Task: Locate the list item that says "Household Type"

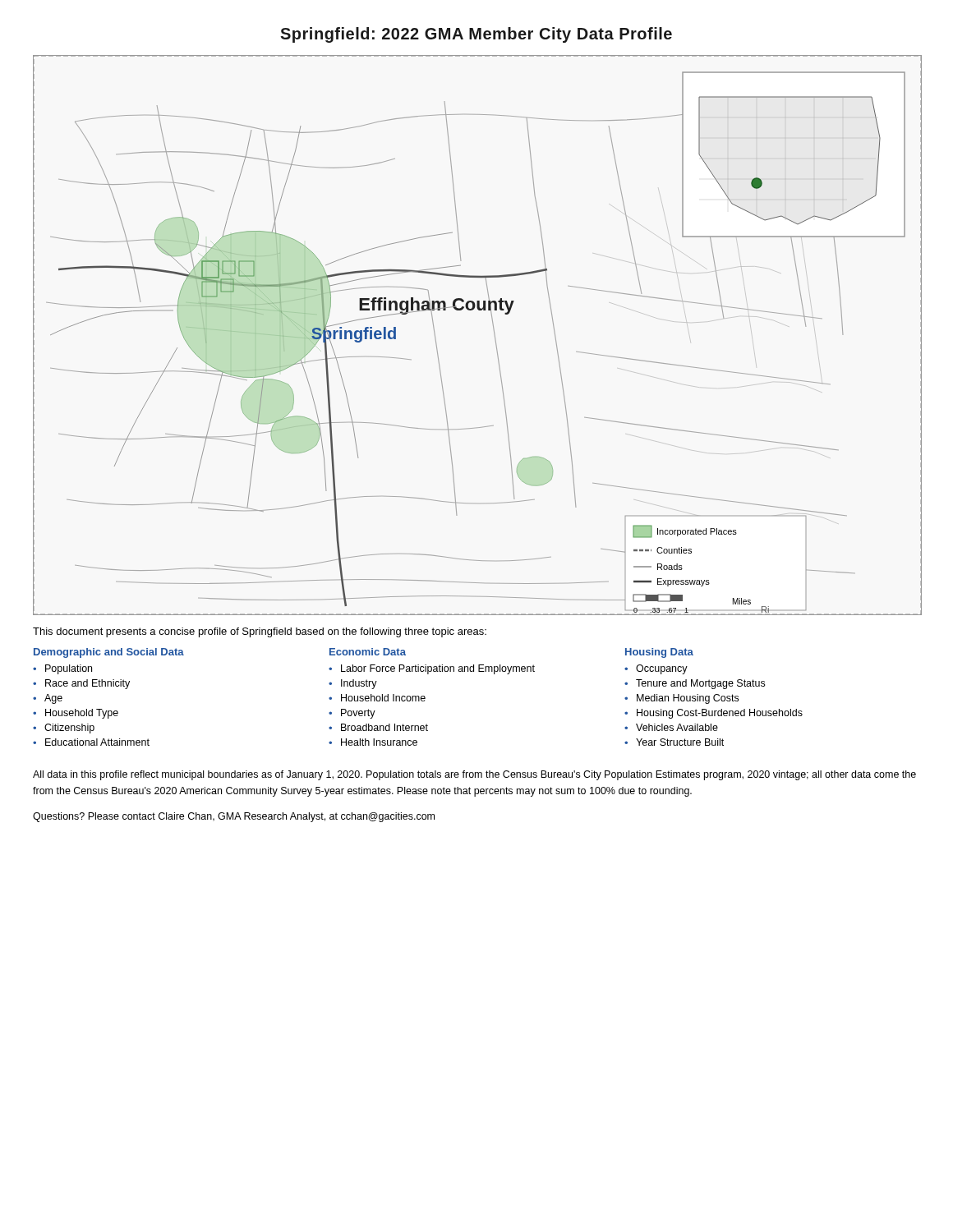Action: point(81,713)
